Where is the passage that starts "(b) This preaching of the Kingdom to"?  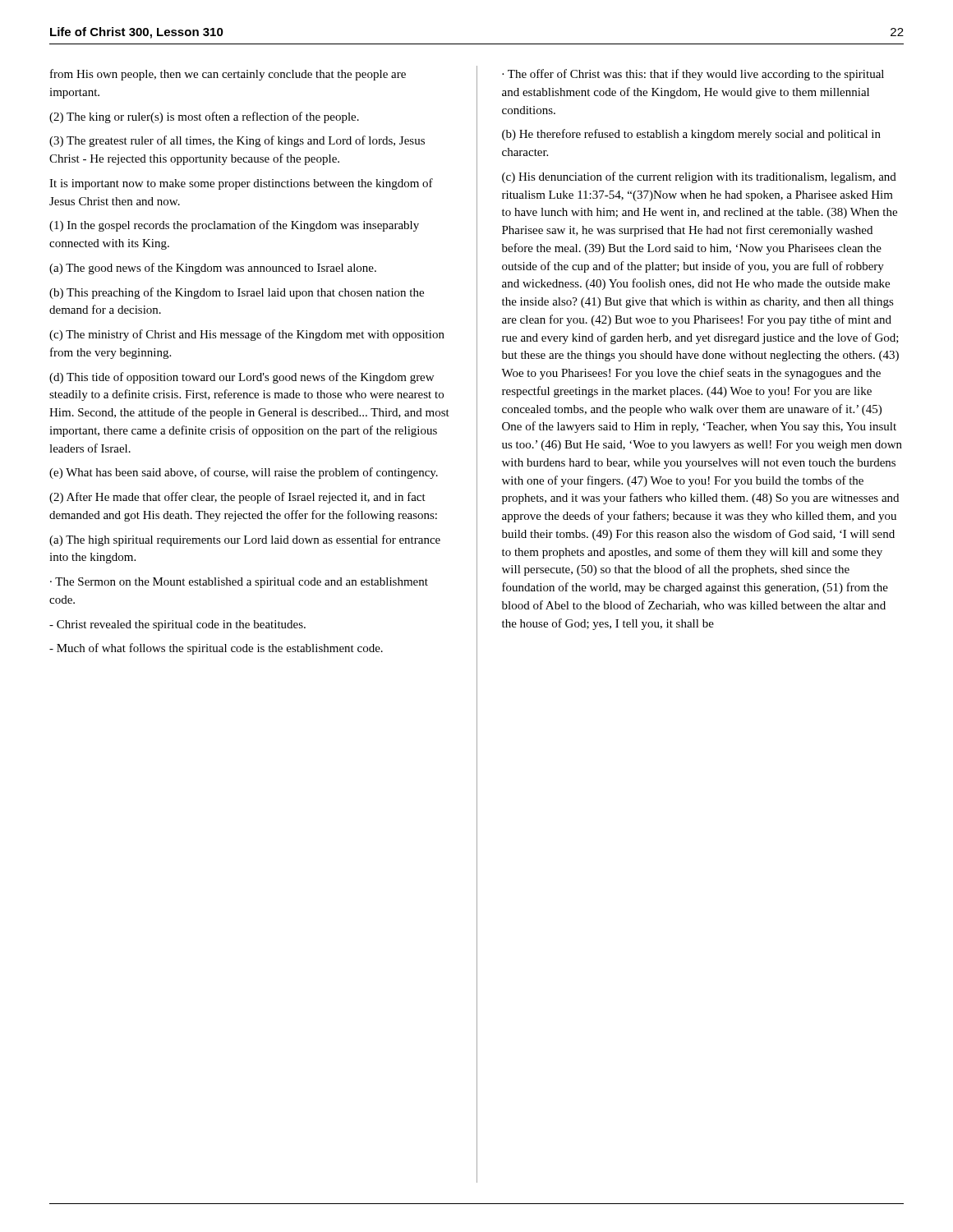250,302
